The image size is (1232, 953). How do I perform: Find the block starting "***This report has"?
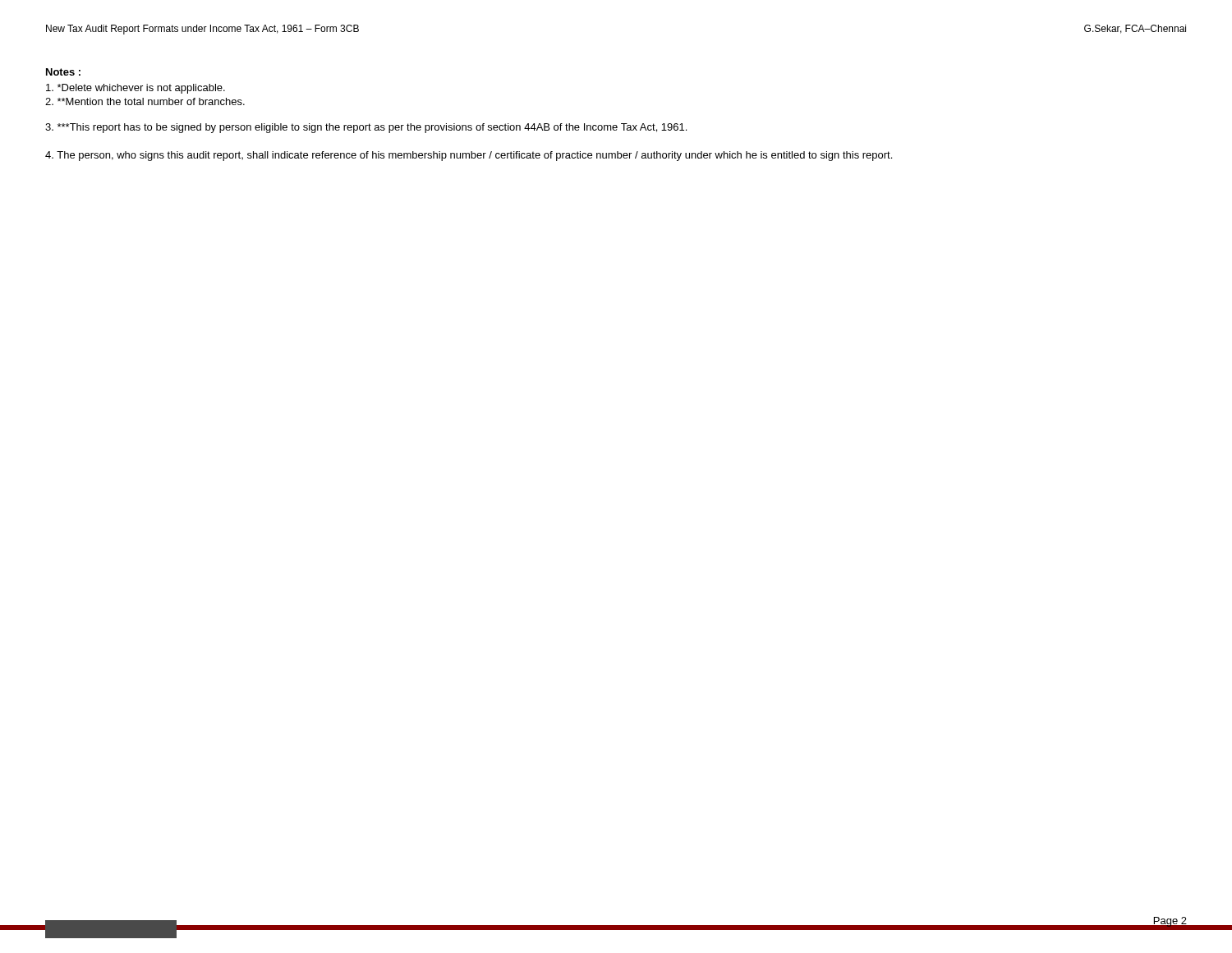pyautogui.click(x=367, y=127)
